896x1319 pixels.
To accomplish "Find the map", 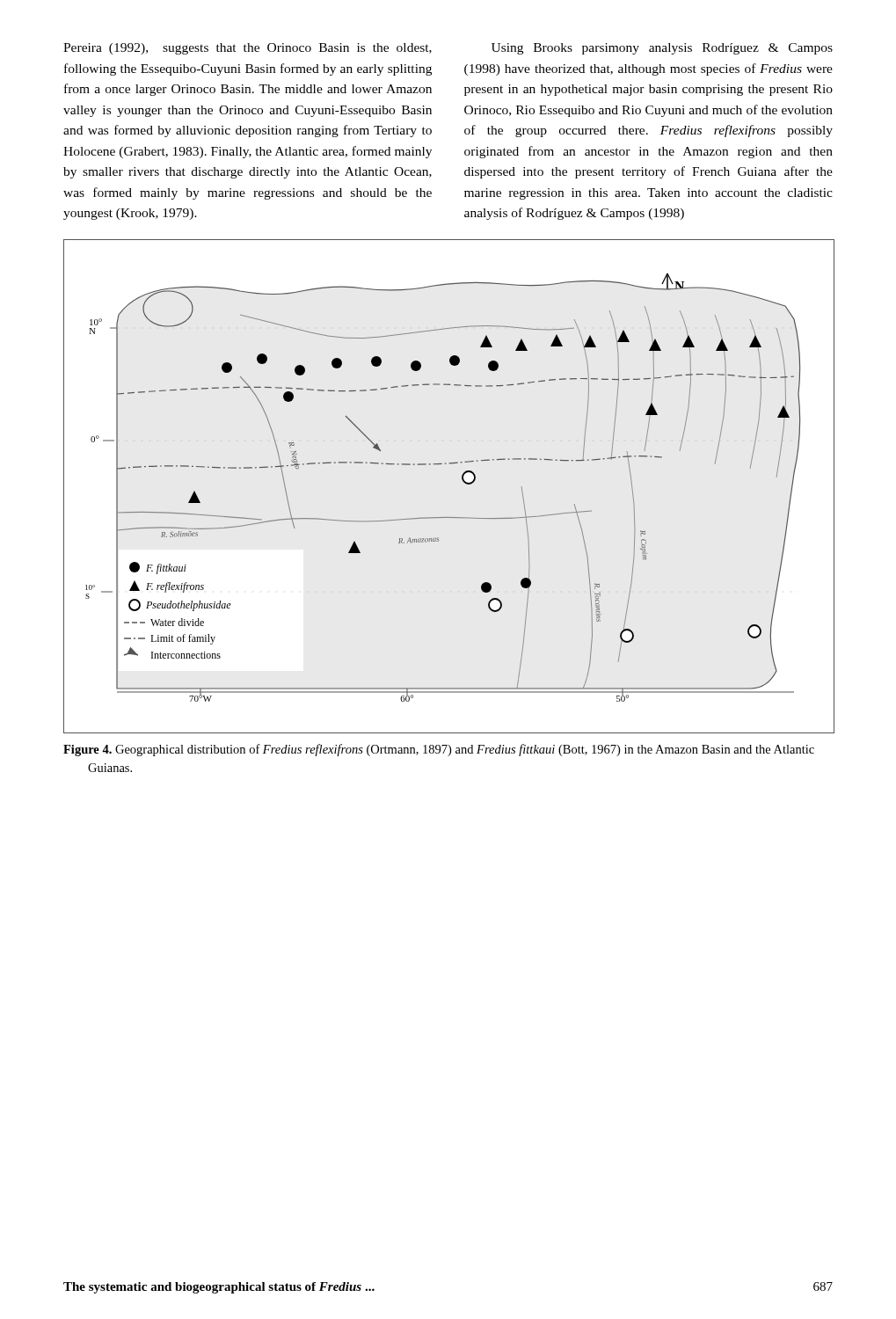I will [448, 486].
